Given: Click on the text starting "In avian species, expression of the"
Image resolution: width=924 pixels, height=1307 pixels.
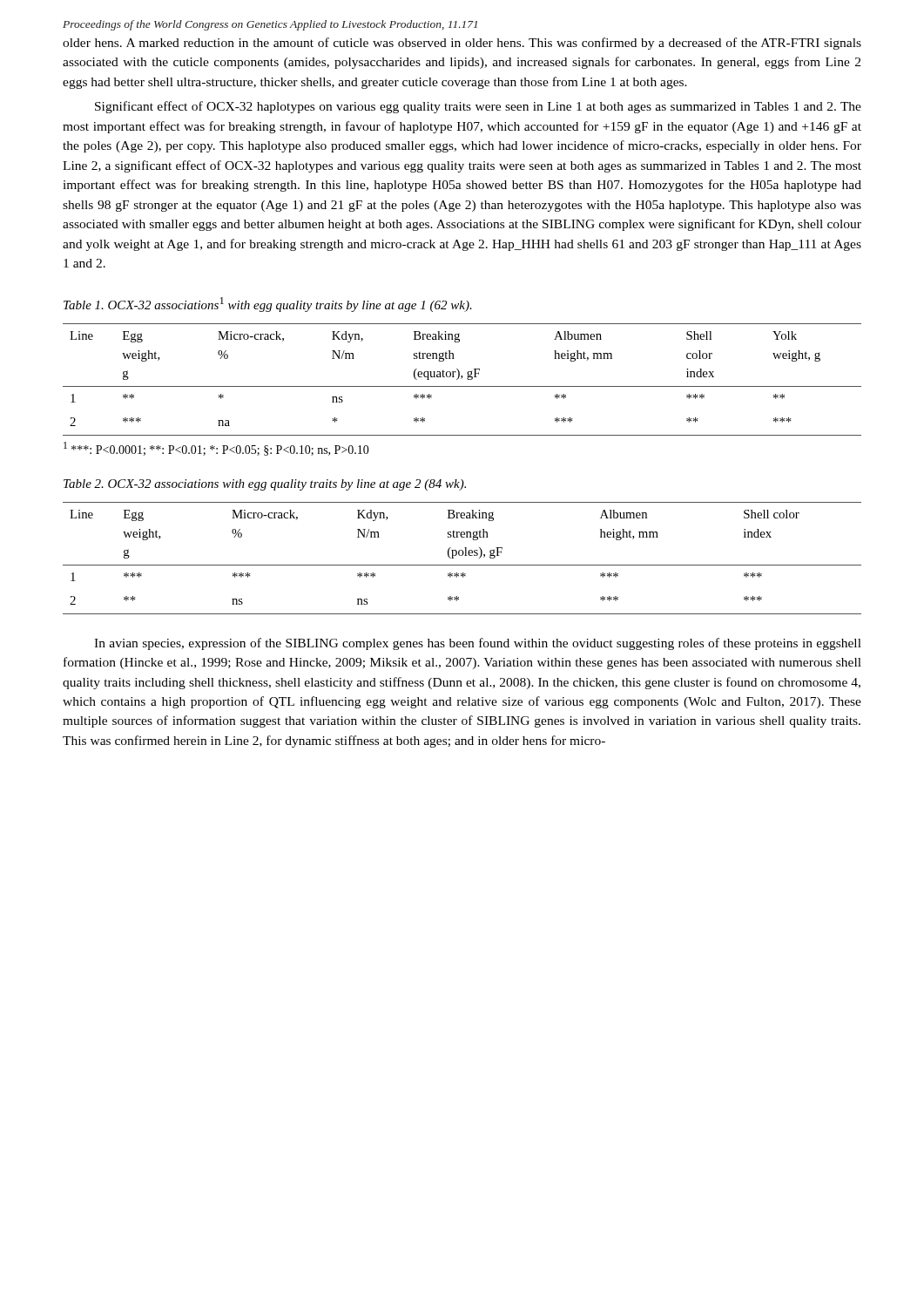Looking at the screenshot, I should [462, 692].
